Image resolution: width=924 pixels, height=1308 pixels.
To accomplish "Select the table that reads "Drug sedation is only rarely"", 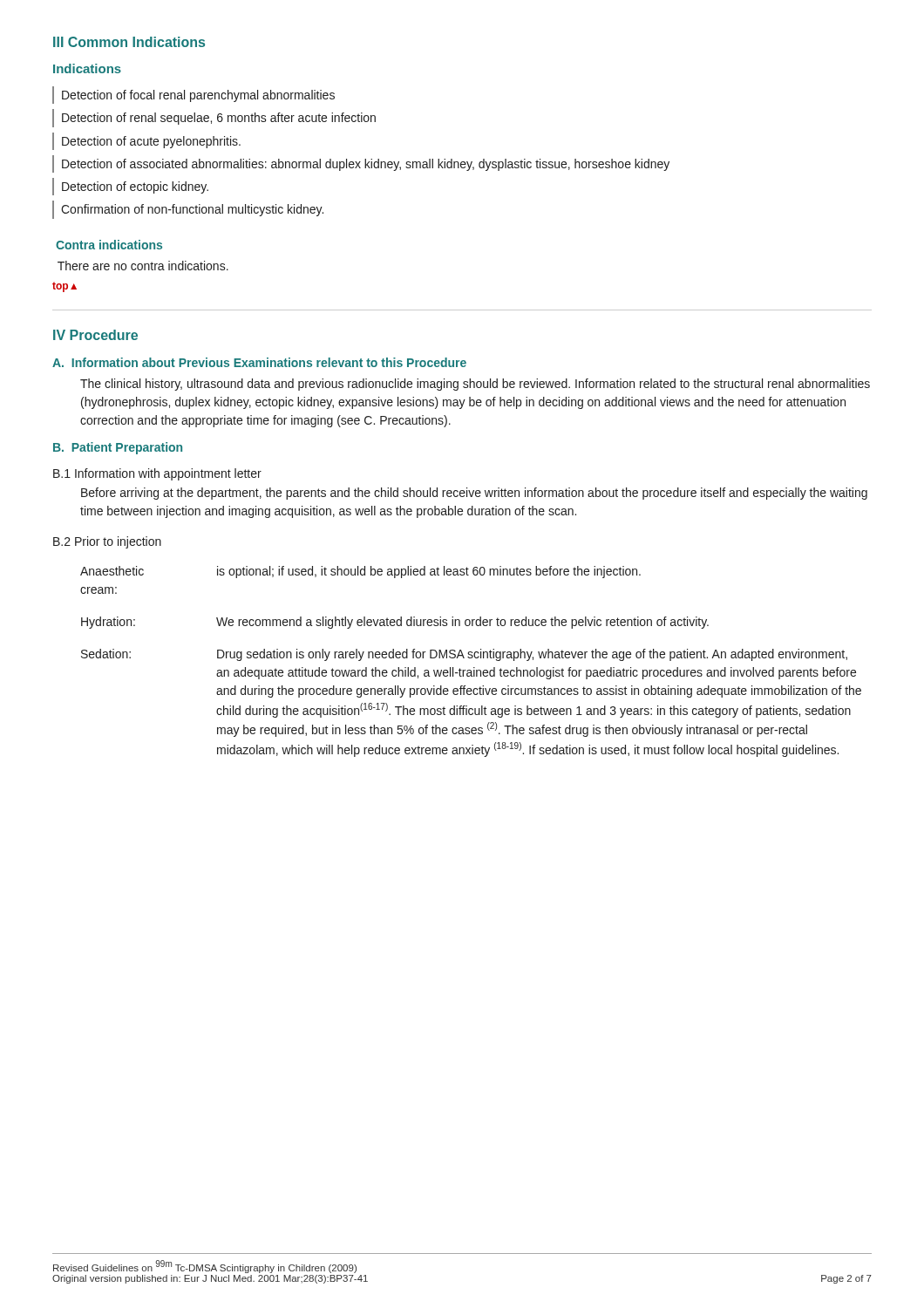I will click(462, 661).
